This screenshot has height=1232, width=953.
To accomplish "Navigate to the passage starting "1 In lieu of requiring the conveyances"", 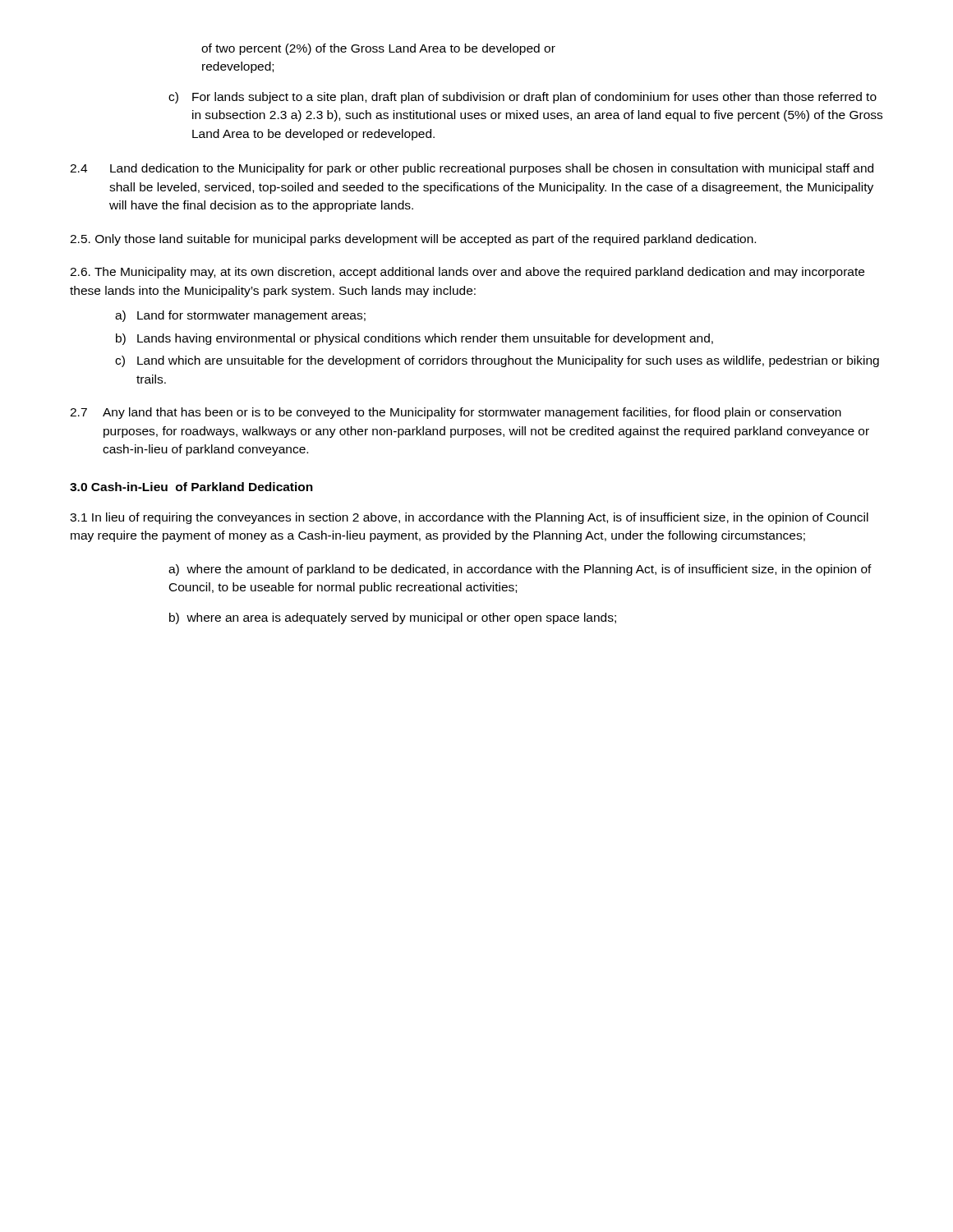I will (x=469, y=526).
